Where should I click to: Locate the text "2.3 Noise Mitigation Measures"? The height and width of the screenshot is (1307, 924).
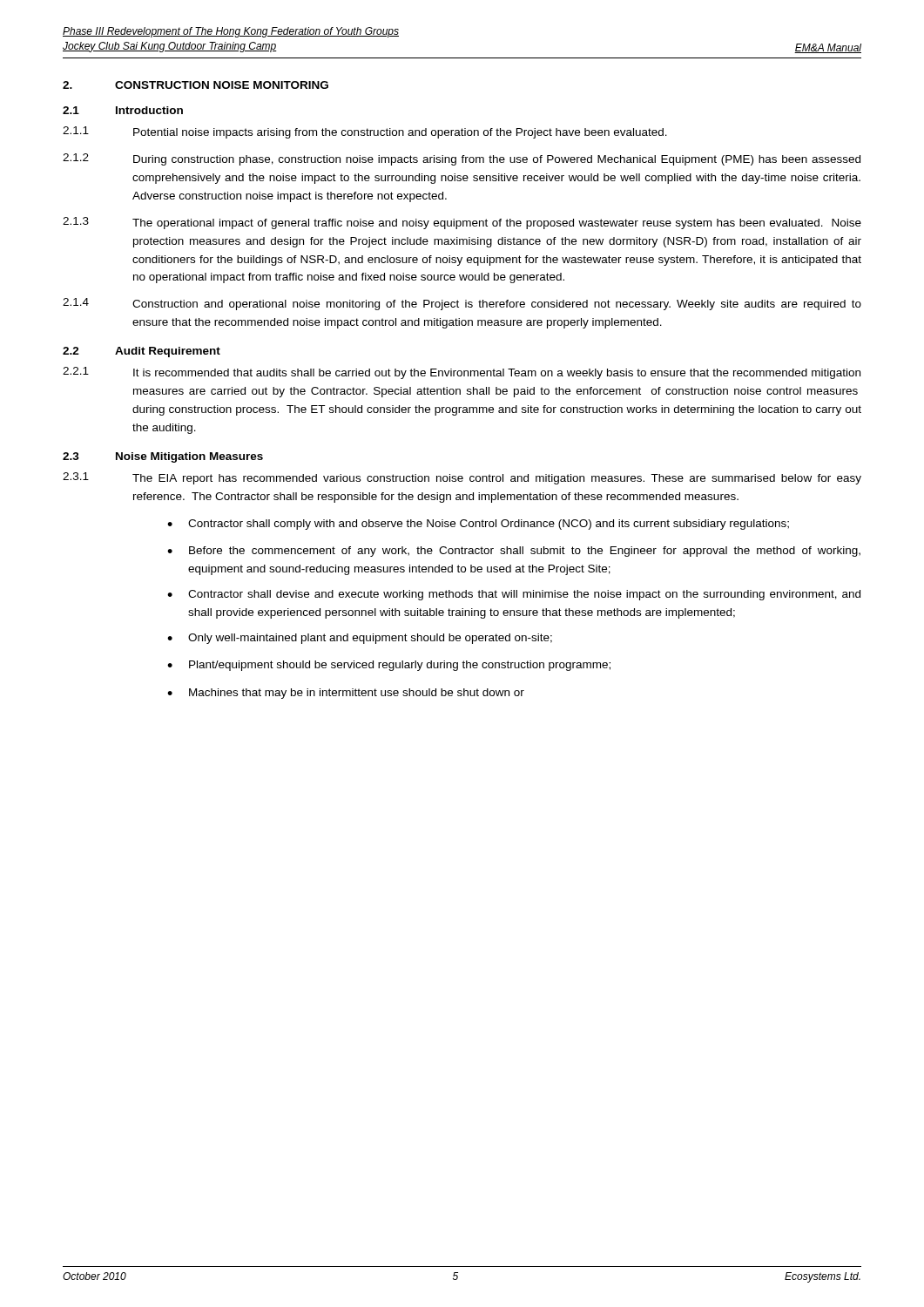(163, 456)
